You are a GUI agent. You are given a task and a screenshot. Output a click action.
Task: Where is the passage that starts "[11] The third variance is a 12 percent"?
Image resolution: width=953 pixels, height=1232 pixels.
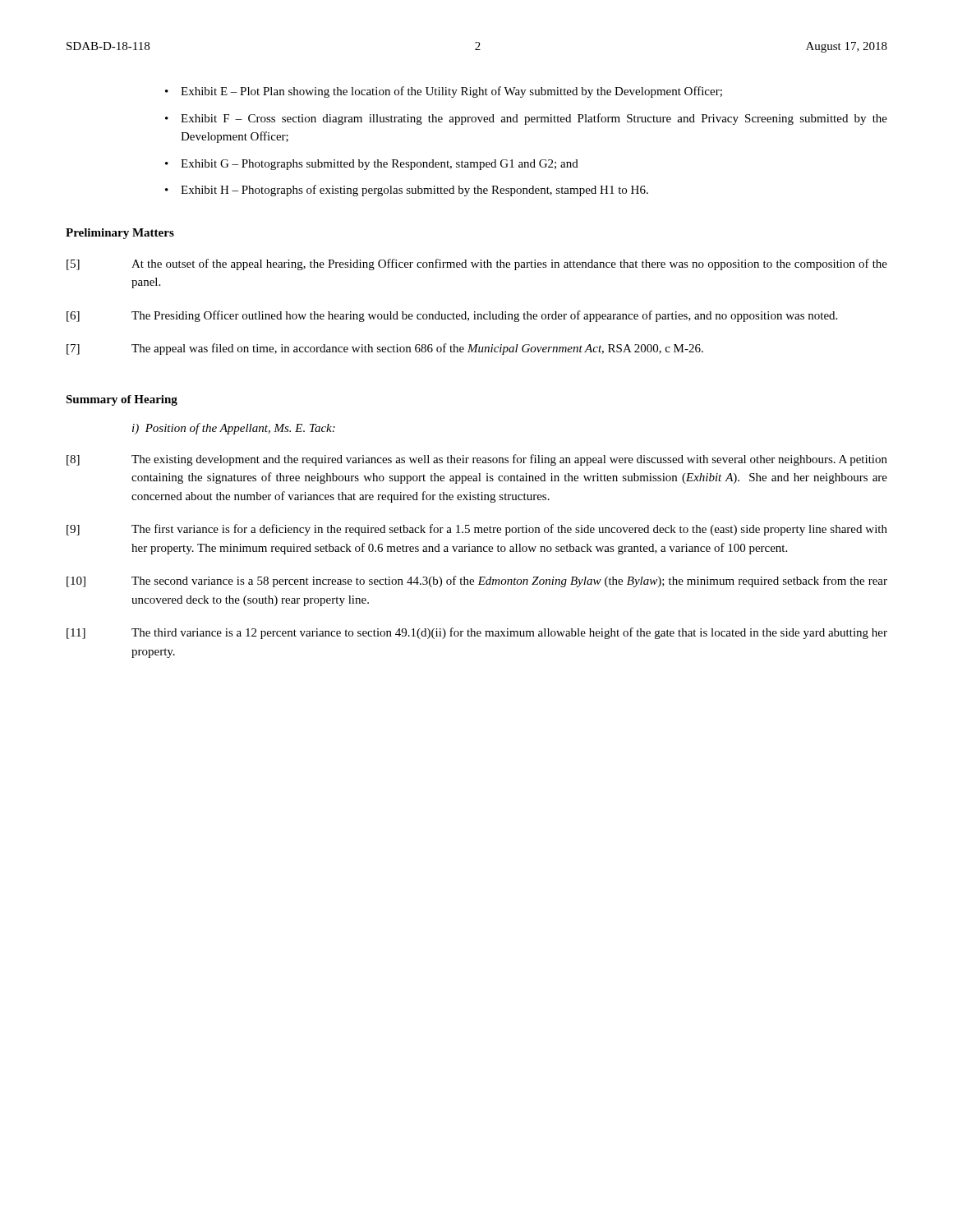pyautogui.click(x=476, y=642)
